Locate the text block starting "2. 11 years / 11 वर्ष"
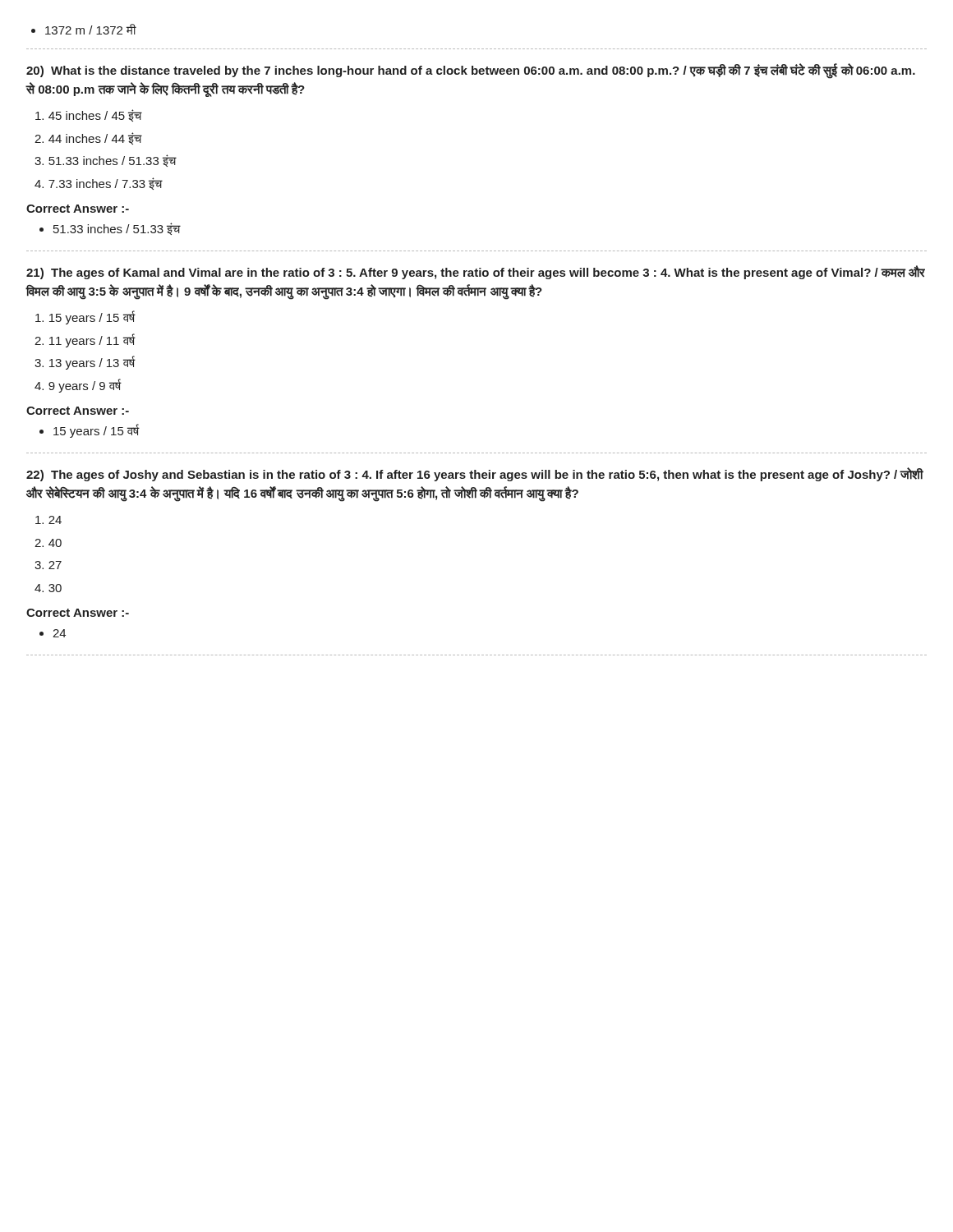This screenshot has height=1232, width=953. click(84, 340)
